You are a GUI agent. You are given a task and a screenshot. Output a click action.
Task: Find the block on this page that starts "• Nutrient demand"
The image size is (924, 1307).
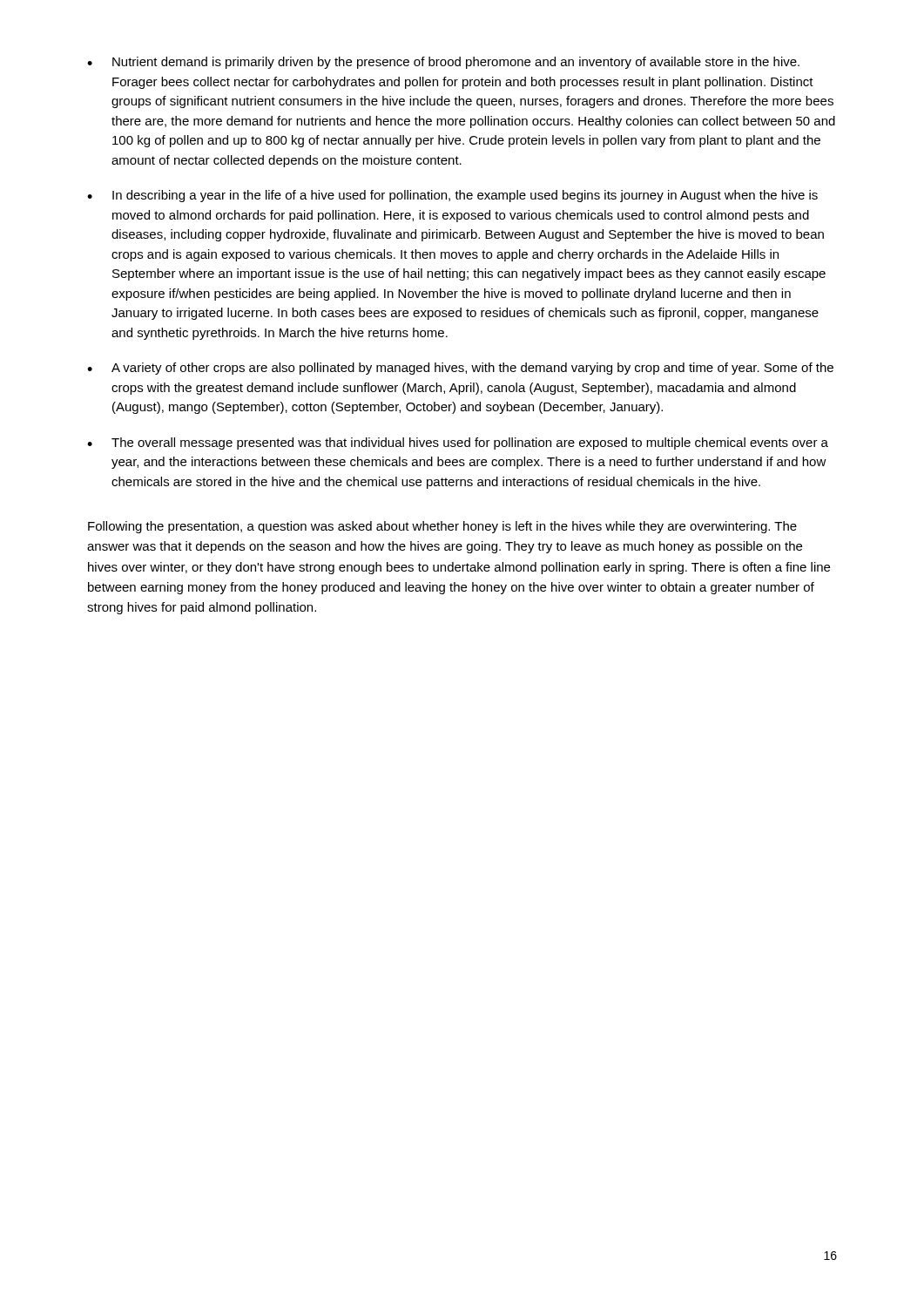(x=462, y=111)
